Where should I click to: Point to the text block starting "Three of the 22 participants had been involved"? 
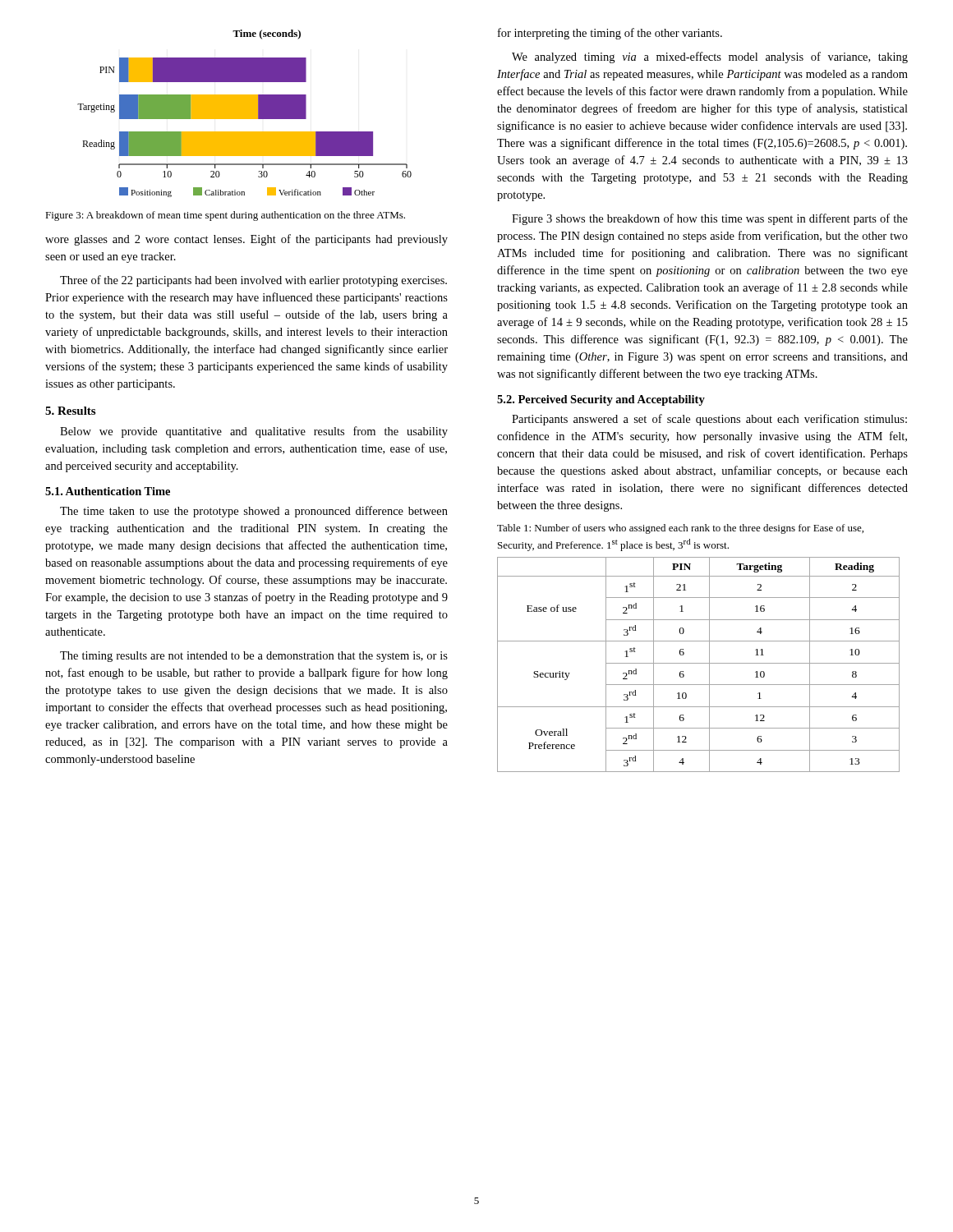tap(246, 332)
